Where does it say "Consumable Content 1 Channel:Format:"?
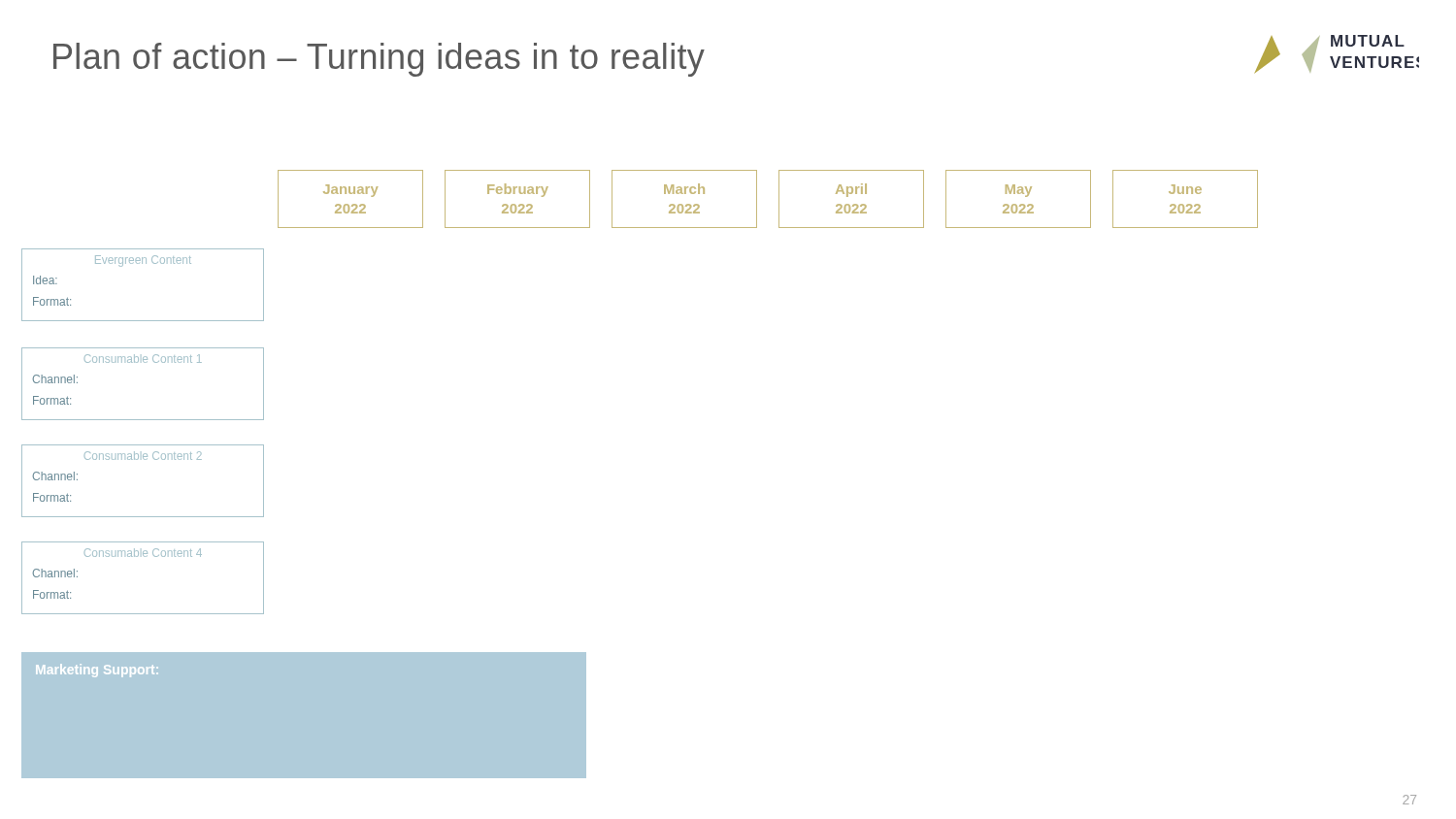The width and height of the screenshot is (1456, 819). click(143, 384)
